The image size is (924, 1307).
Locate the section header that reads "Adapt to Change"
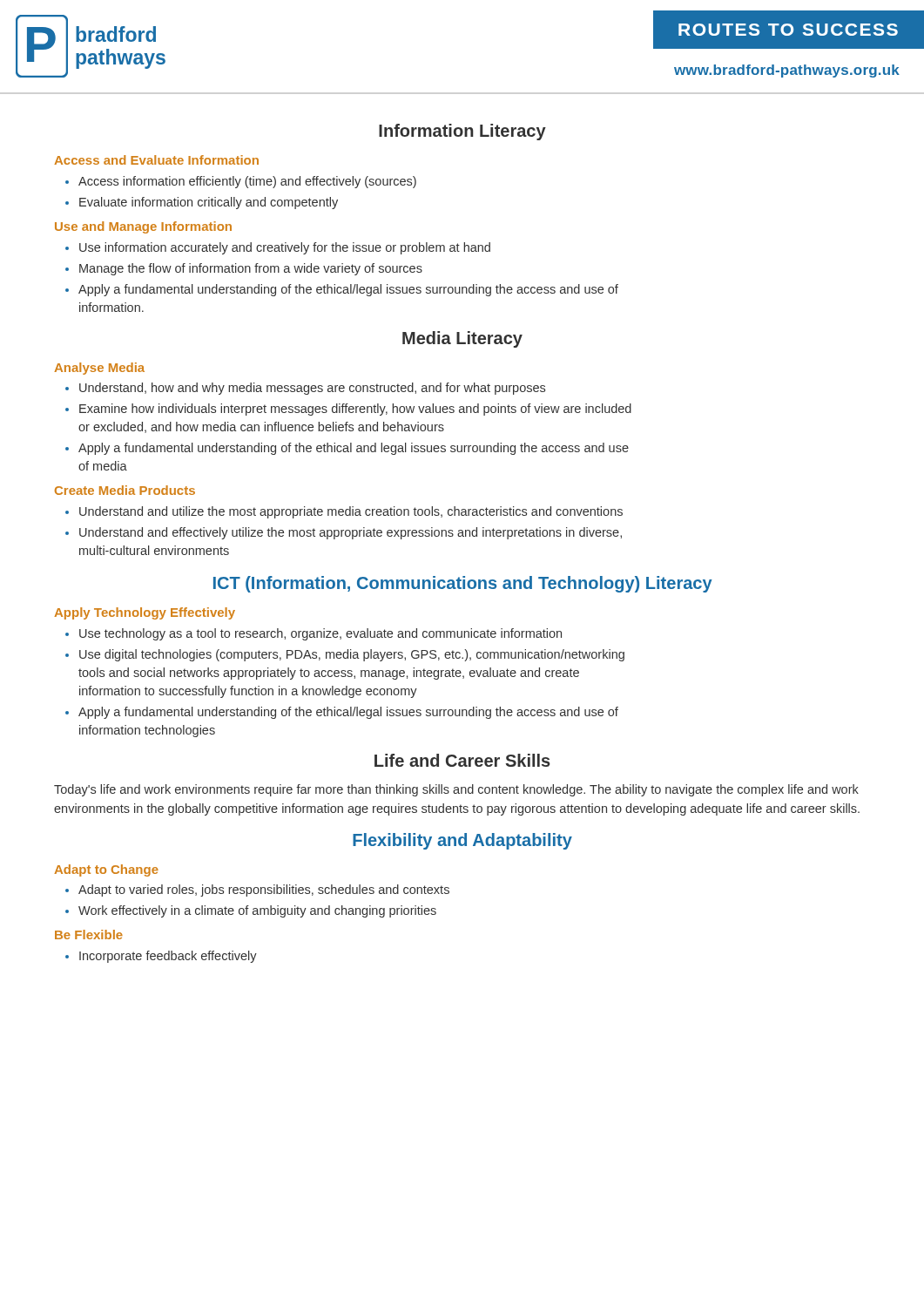[x=106, y=869]
